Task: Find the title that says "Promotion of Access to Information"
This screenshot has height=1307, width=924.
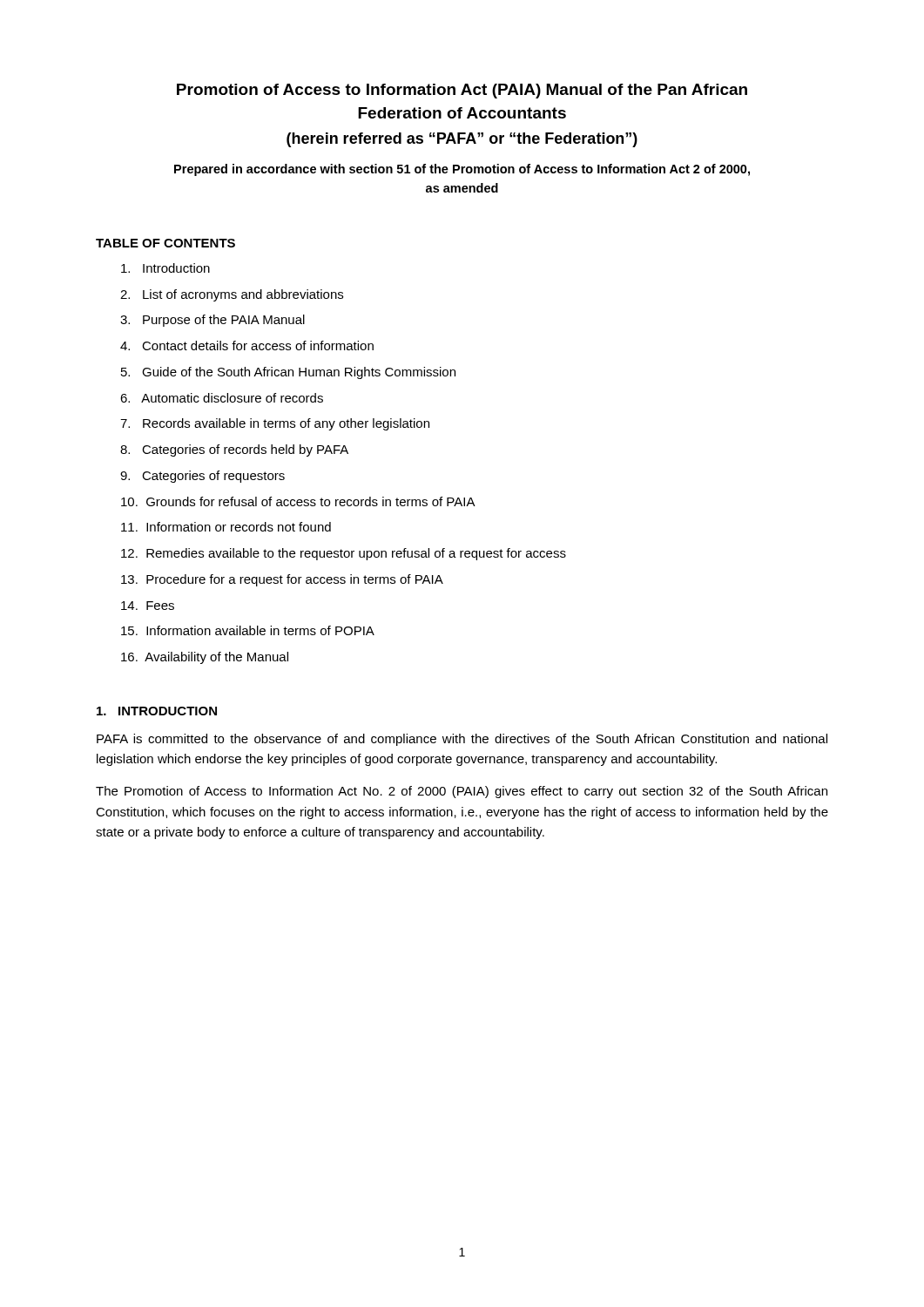Action: pos(462,114)
